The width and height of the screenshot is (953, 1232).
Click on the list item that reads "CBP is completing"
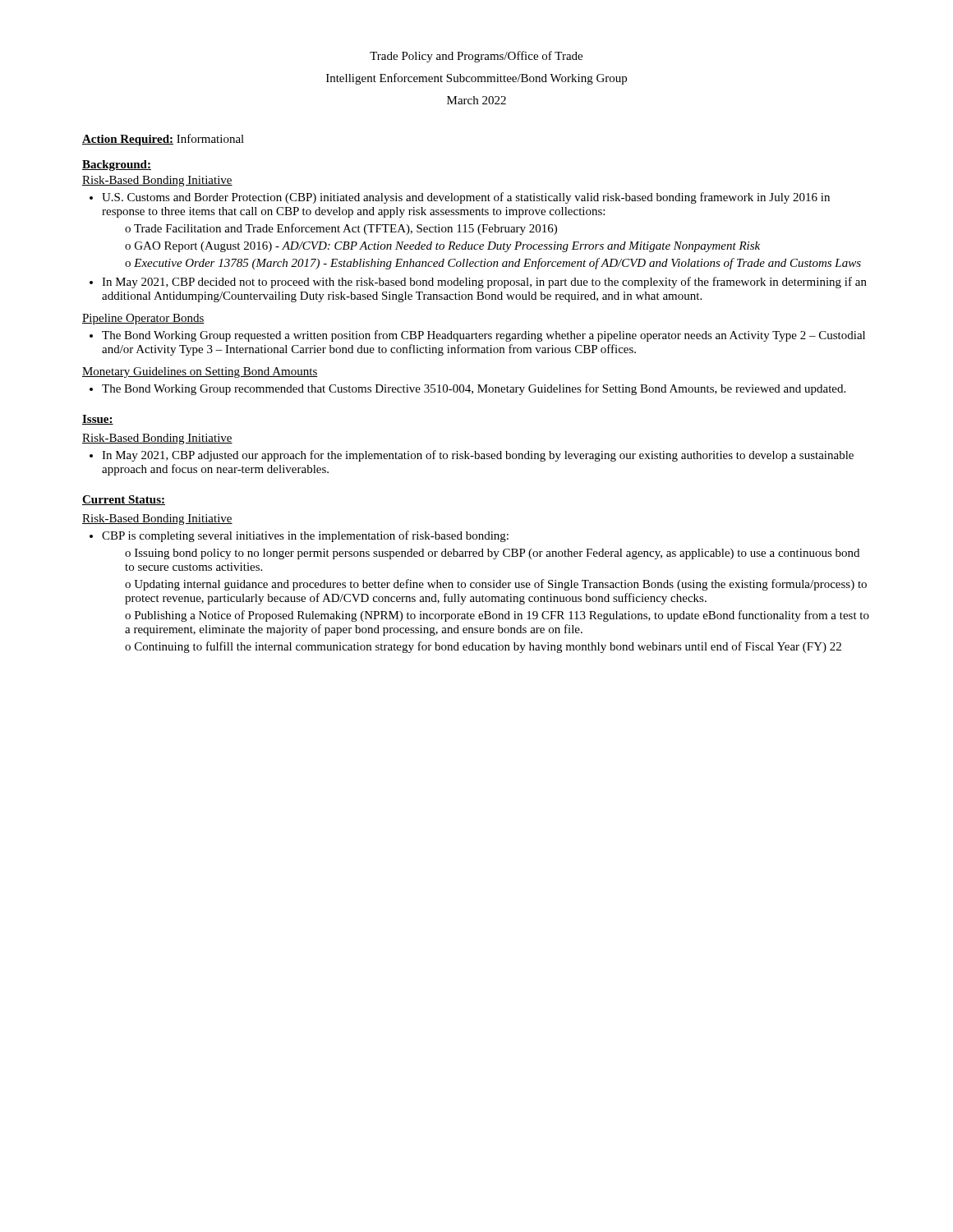[486, 591]
